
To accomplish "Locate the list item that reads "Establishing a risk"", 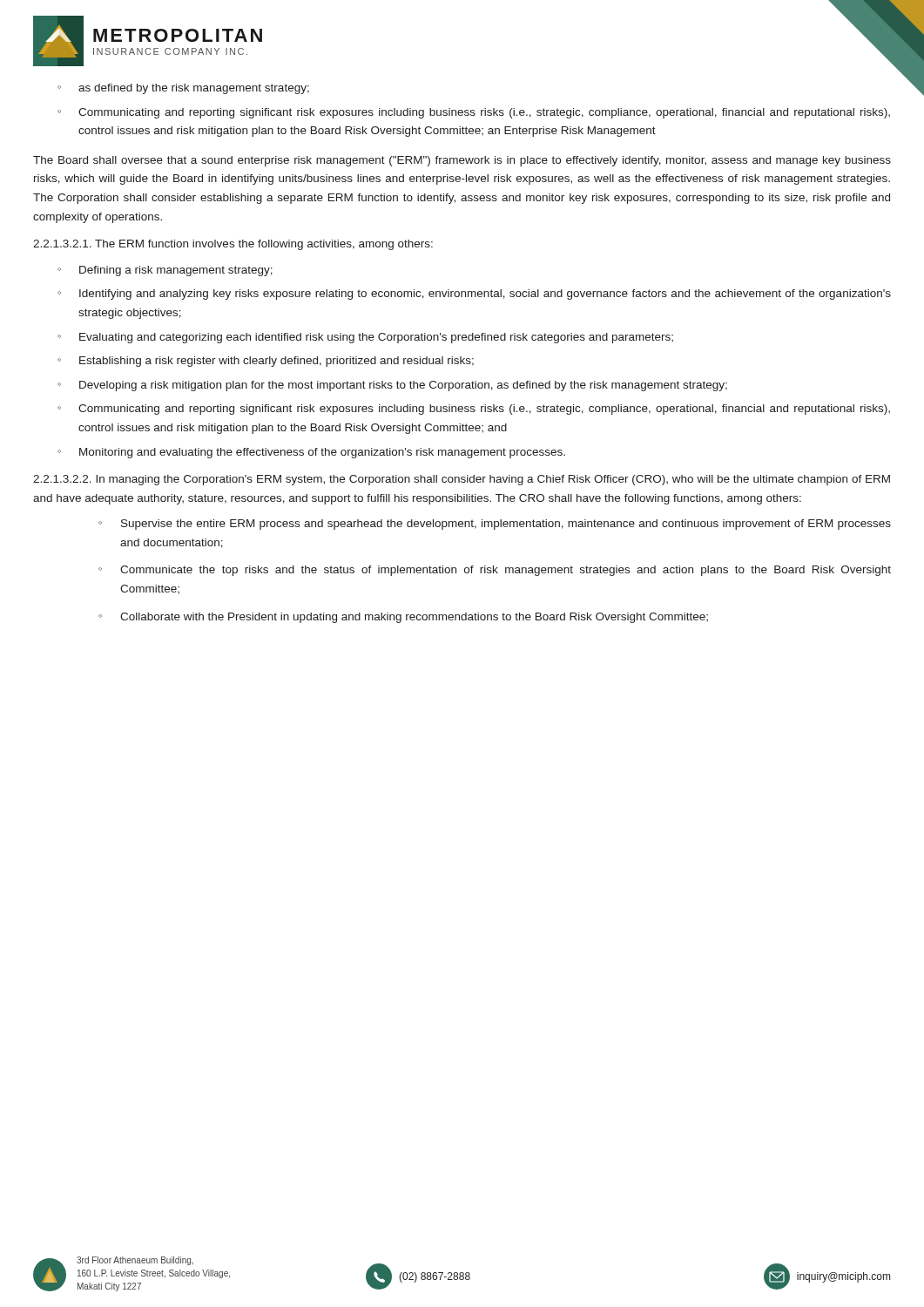I will [x=276, y=360].
